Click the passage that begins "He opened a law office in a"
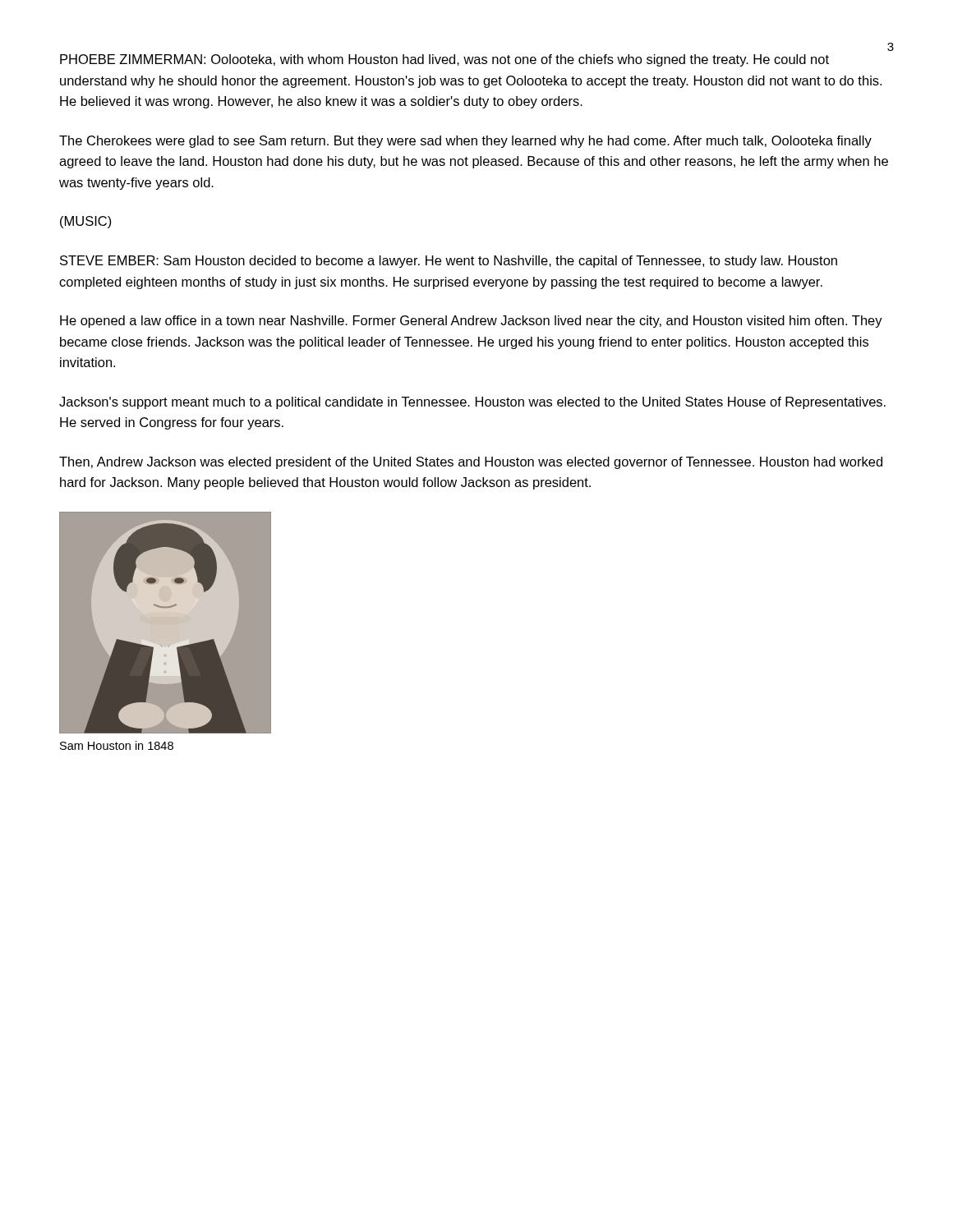Viewport: 953px width, 1232px height. click(471, 341)
